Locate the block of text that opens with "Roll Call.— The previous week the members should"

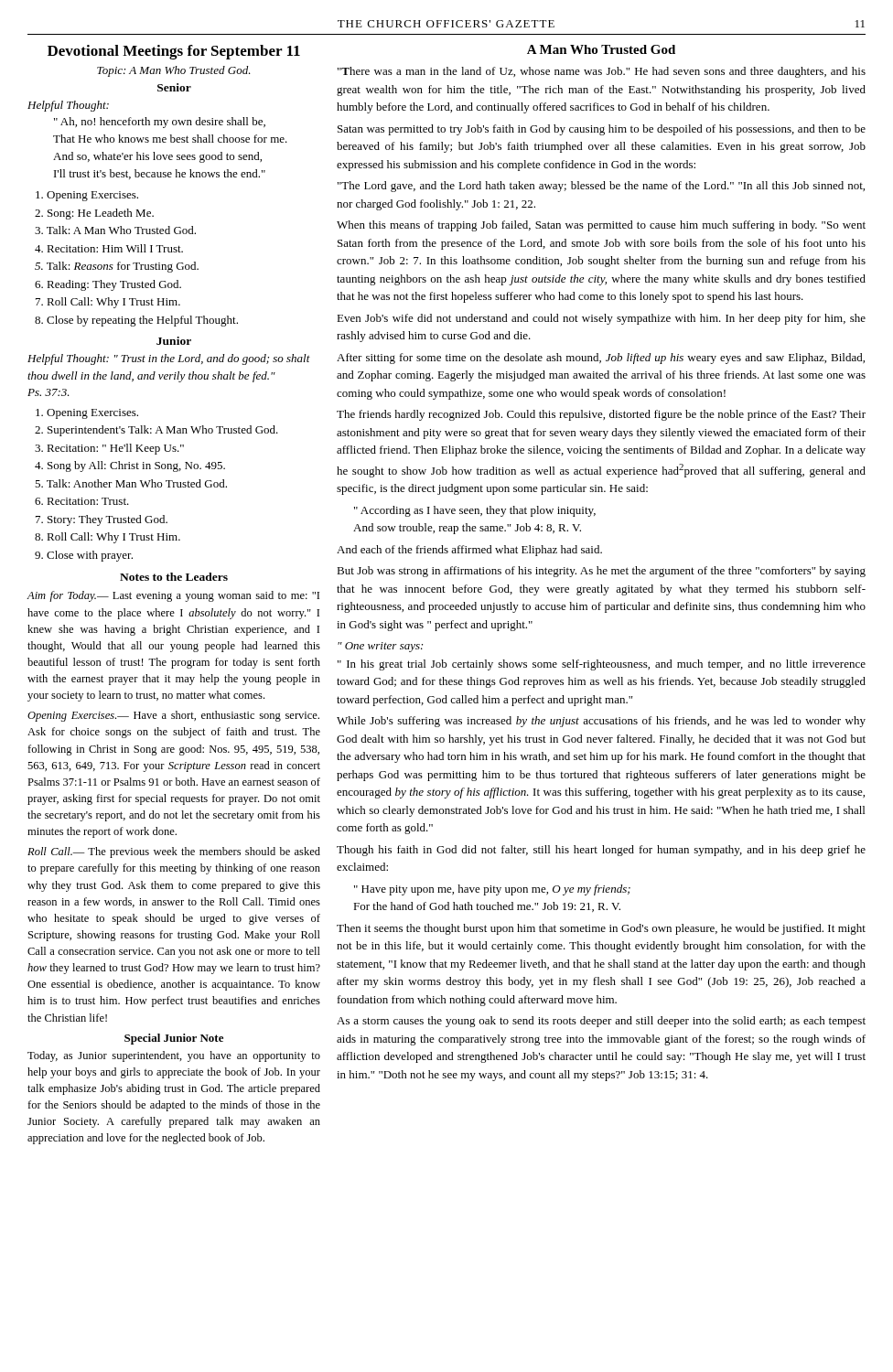[174, 935]
